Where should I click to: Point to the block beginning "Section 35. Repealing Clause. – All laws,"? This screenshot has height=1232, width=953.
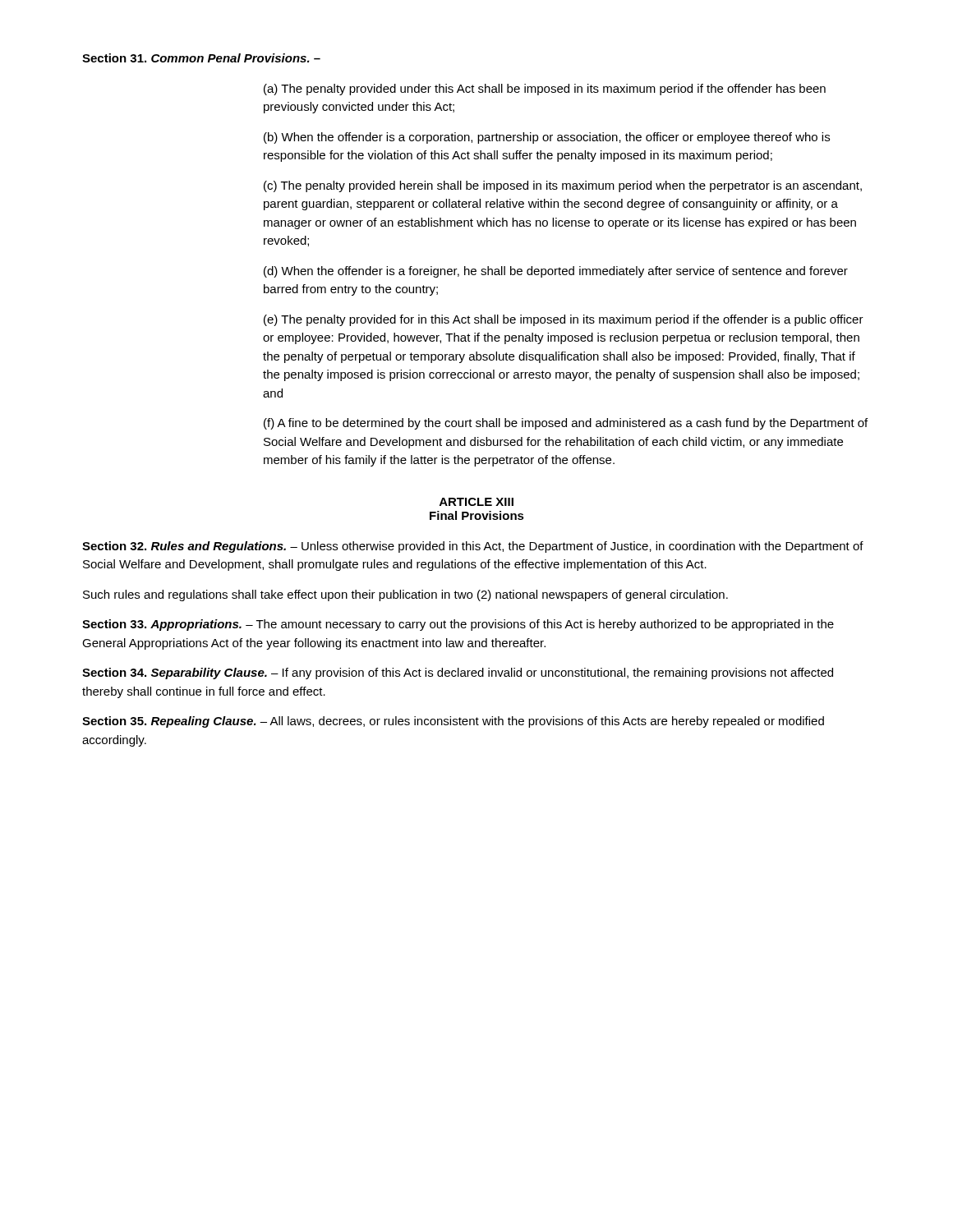coord(453,730)
